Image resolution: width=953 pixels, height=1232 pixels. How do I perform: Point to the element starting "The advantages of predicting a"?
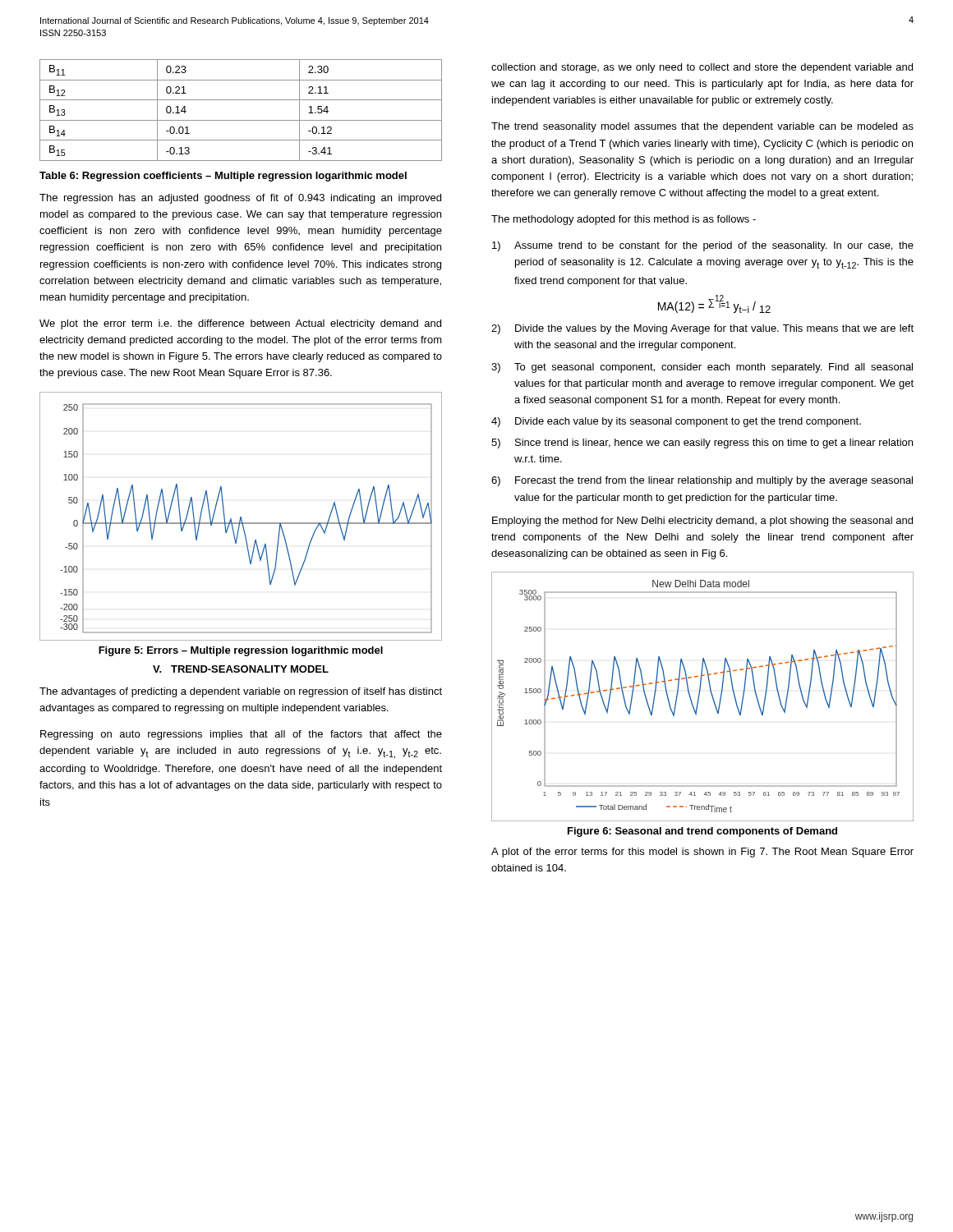(x=241, y=699)
